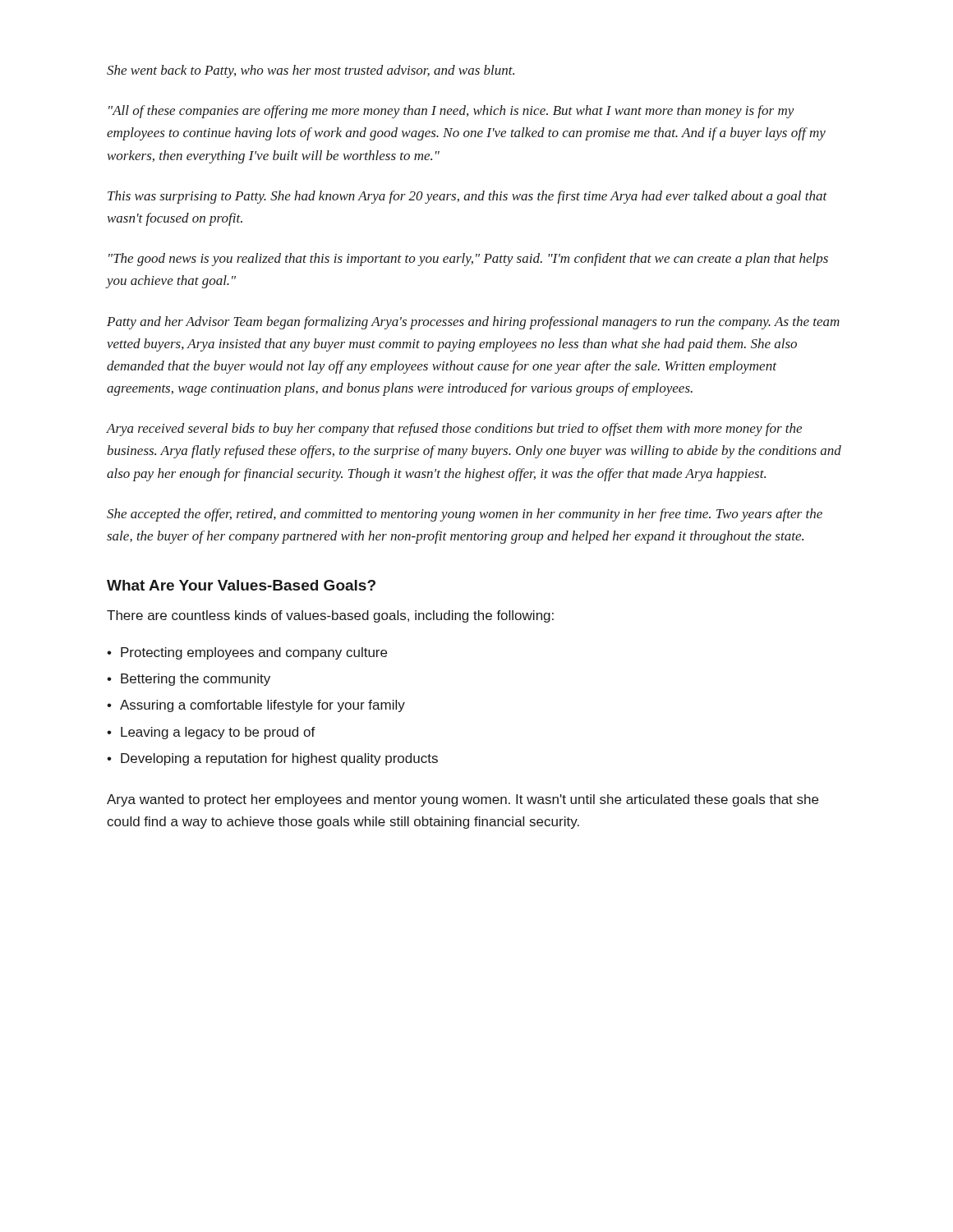Click on the text block that reads "She accepted the"
This screenshot has width=953, height=1232.
point(465,525)
